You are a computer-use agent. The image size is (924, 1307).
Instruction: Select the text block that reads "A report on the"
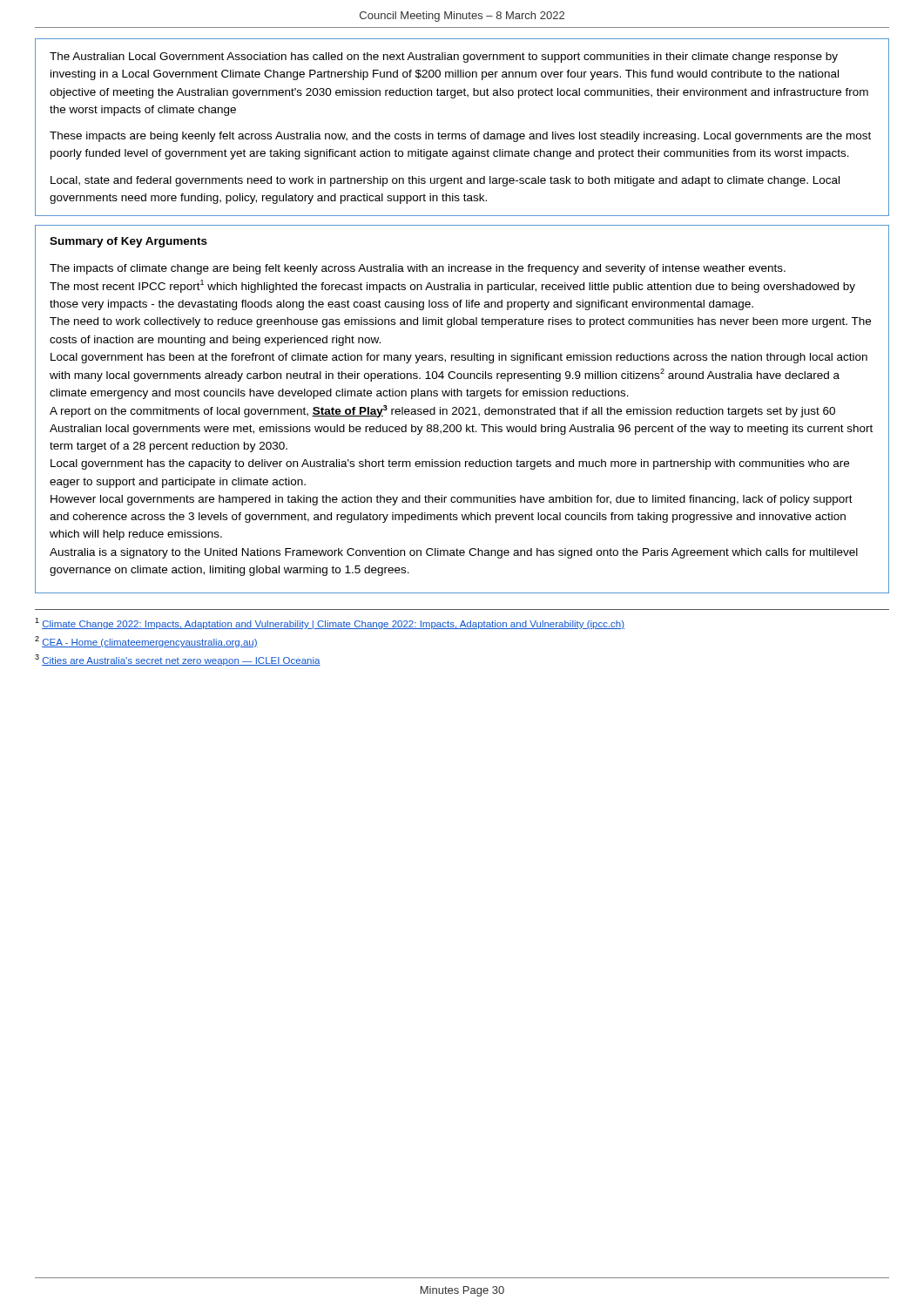[462, 428]
